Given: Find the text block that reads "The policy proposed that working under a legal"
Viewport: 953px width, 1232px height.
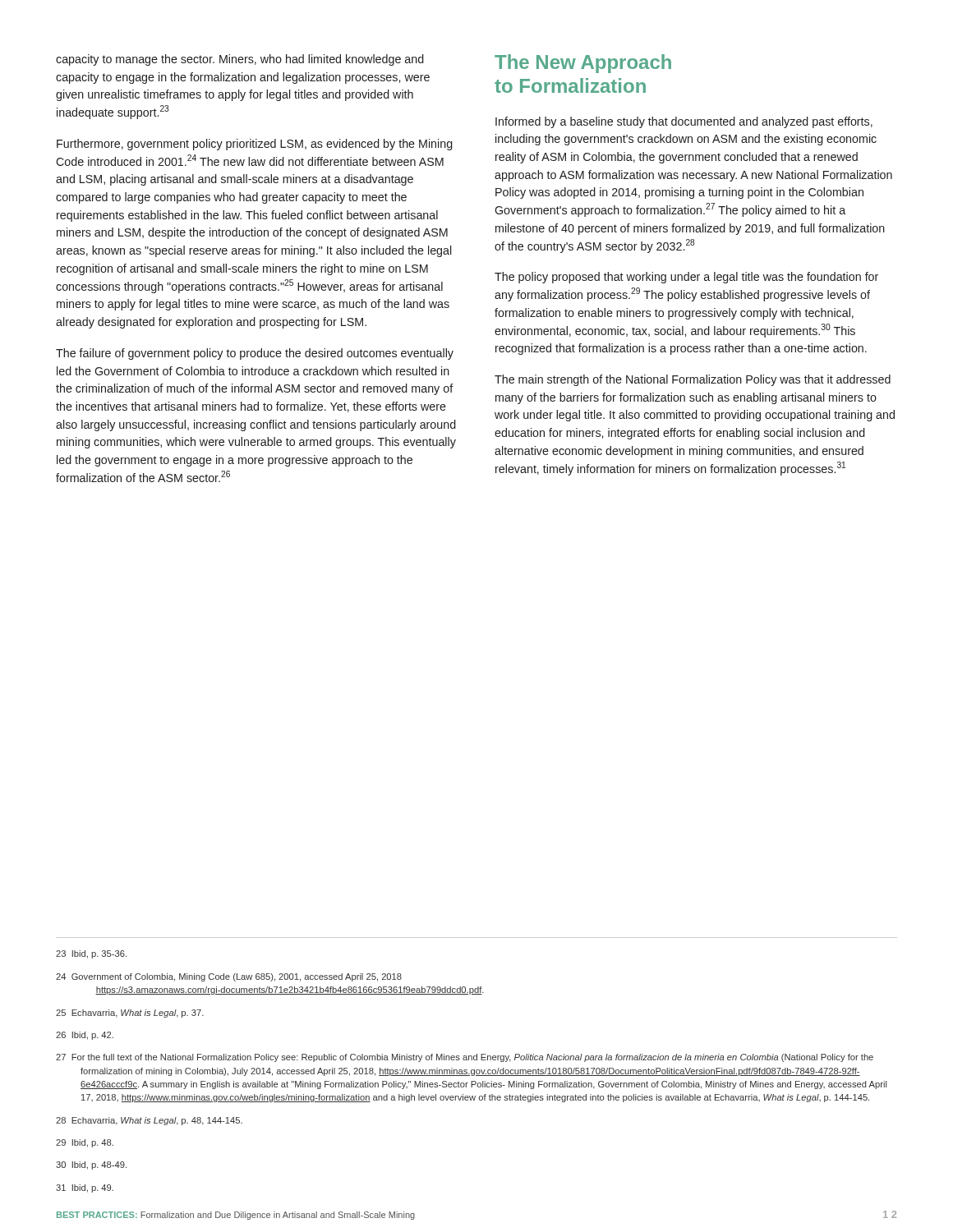Looking at the screenshot, I should (696, 313).
